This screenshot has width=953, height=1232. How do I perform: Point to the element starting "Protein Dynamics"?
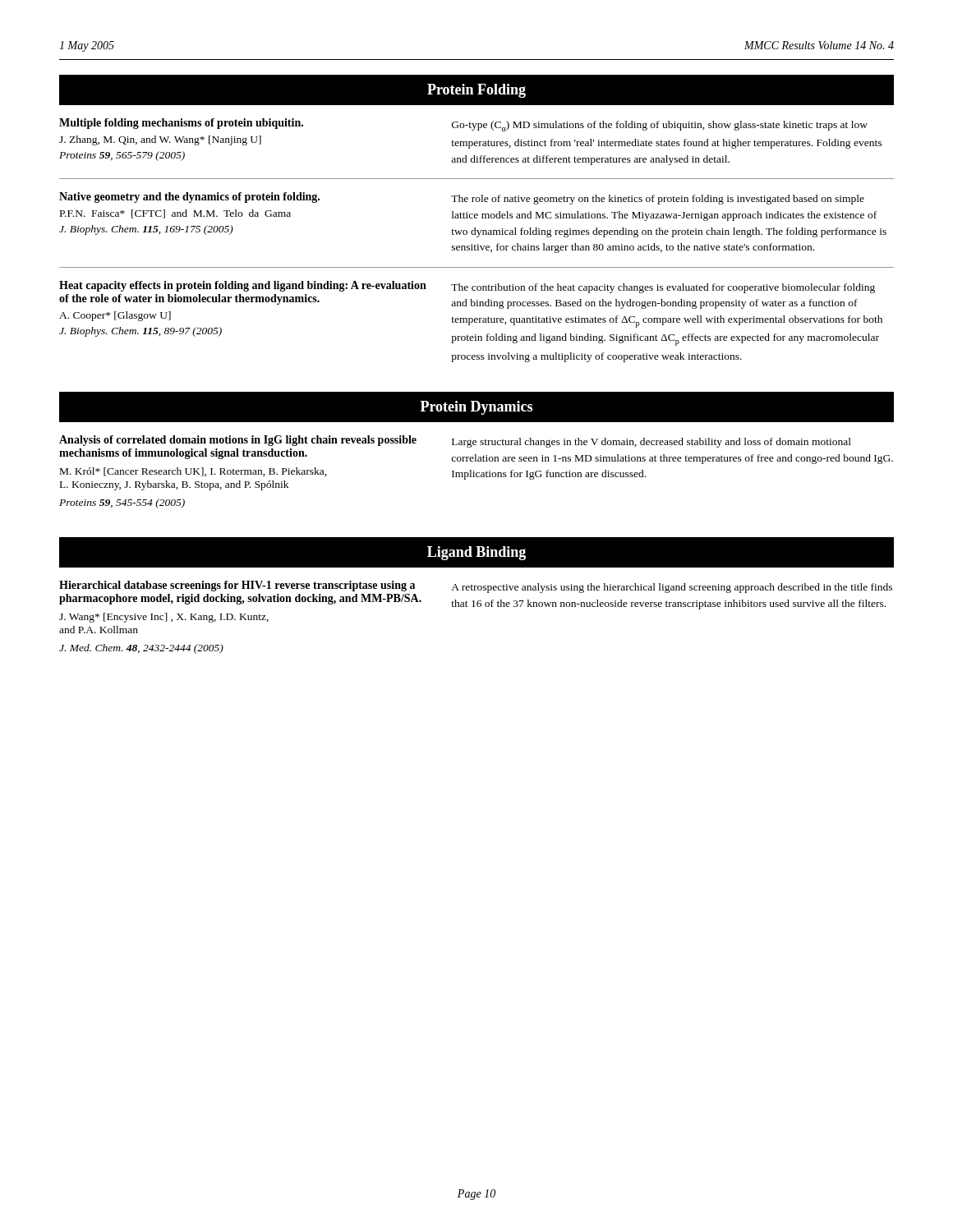coord(476,408)
